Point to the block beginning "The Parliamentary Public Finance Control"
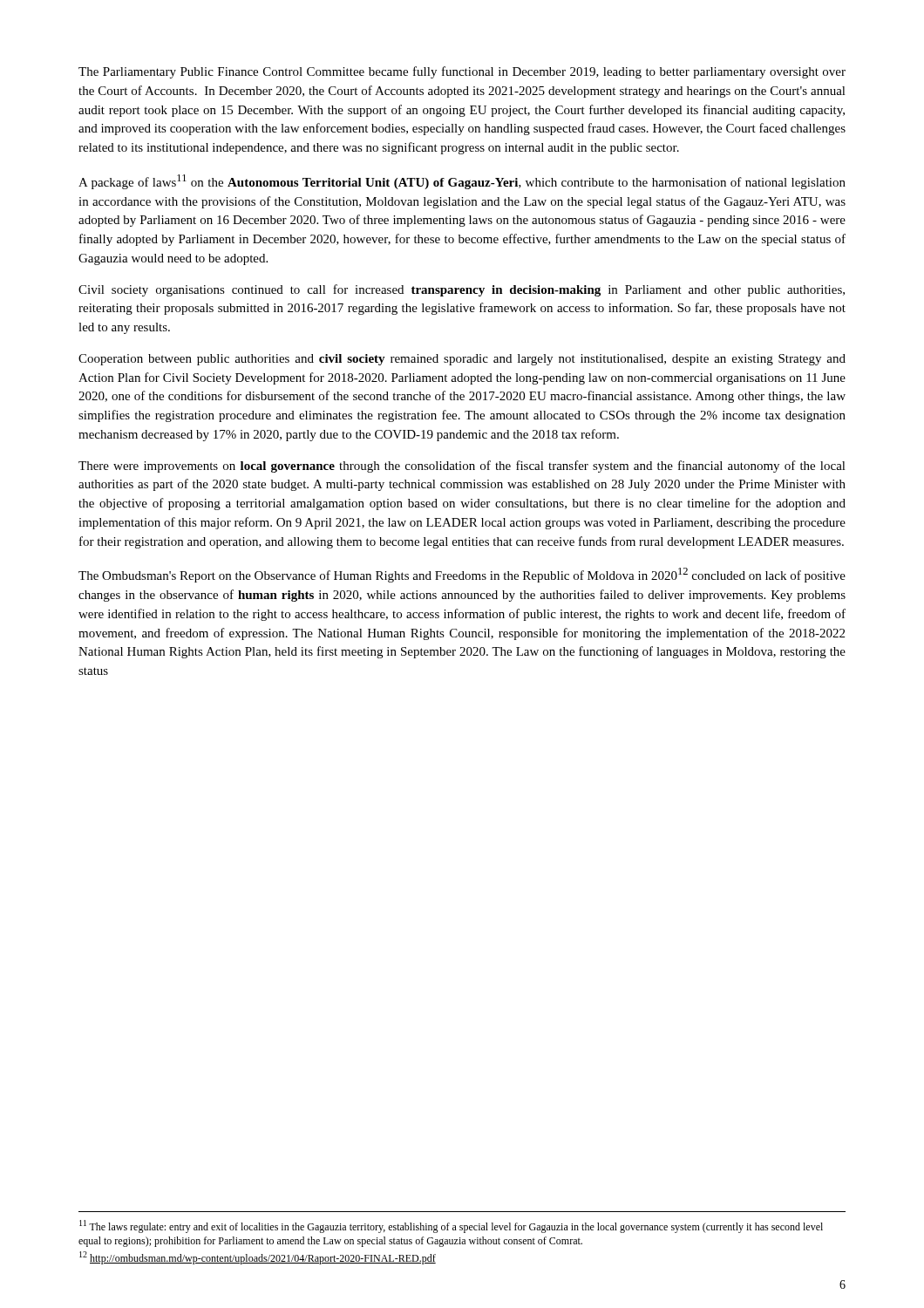The height and width of the screenshot is (1308, 924). [x=462, y=109]
